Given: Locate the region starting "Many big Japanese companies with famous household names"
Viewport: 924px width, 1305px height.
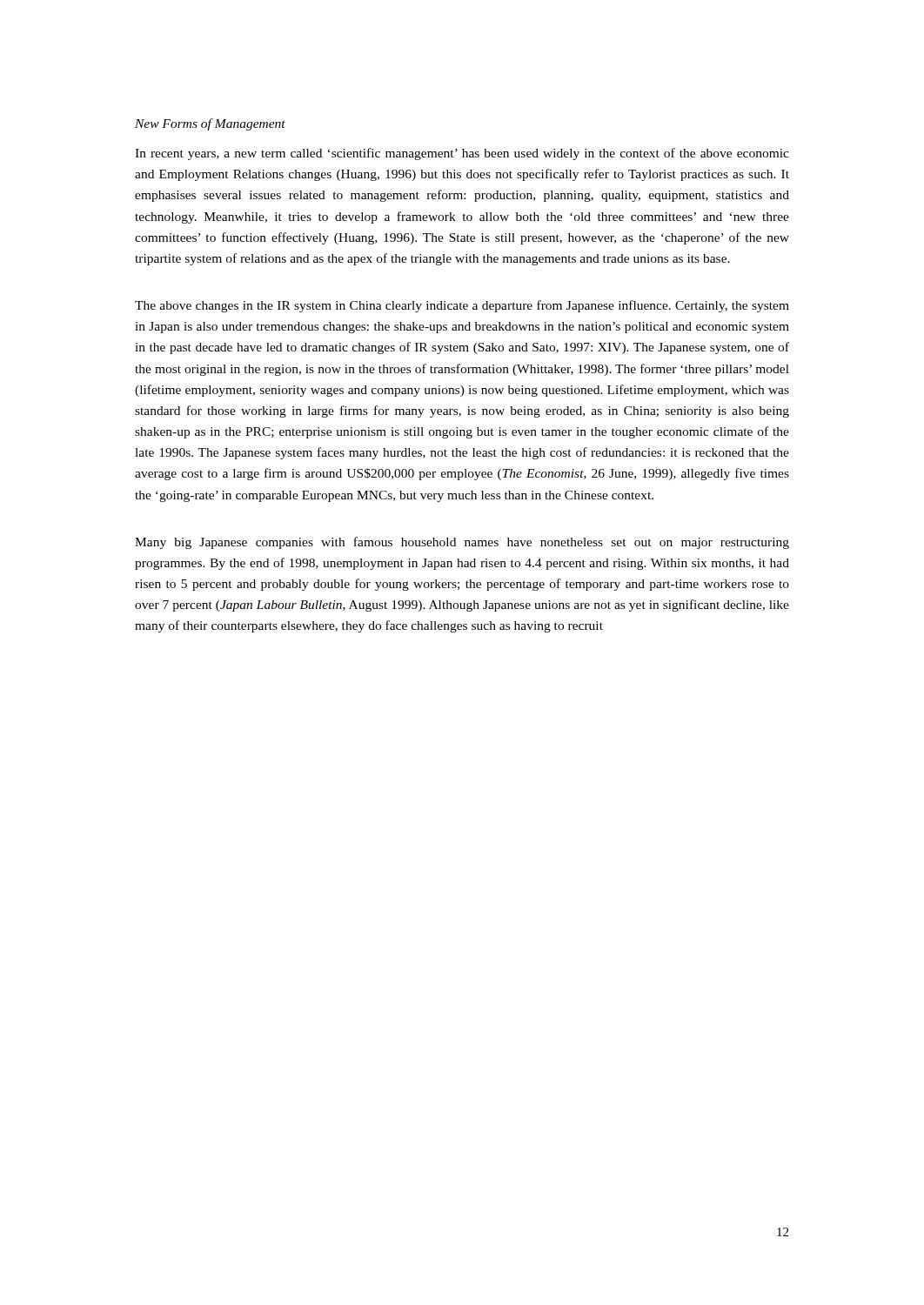Looking at the screenshot, I should [462, 583].
